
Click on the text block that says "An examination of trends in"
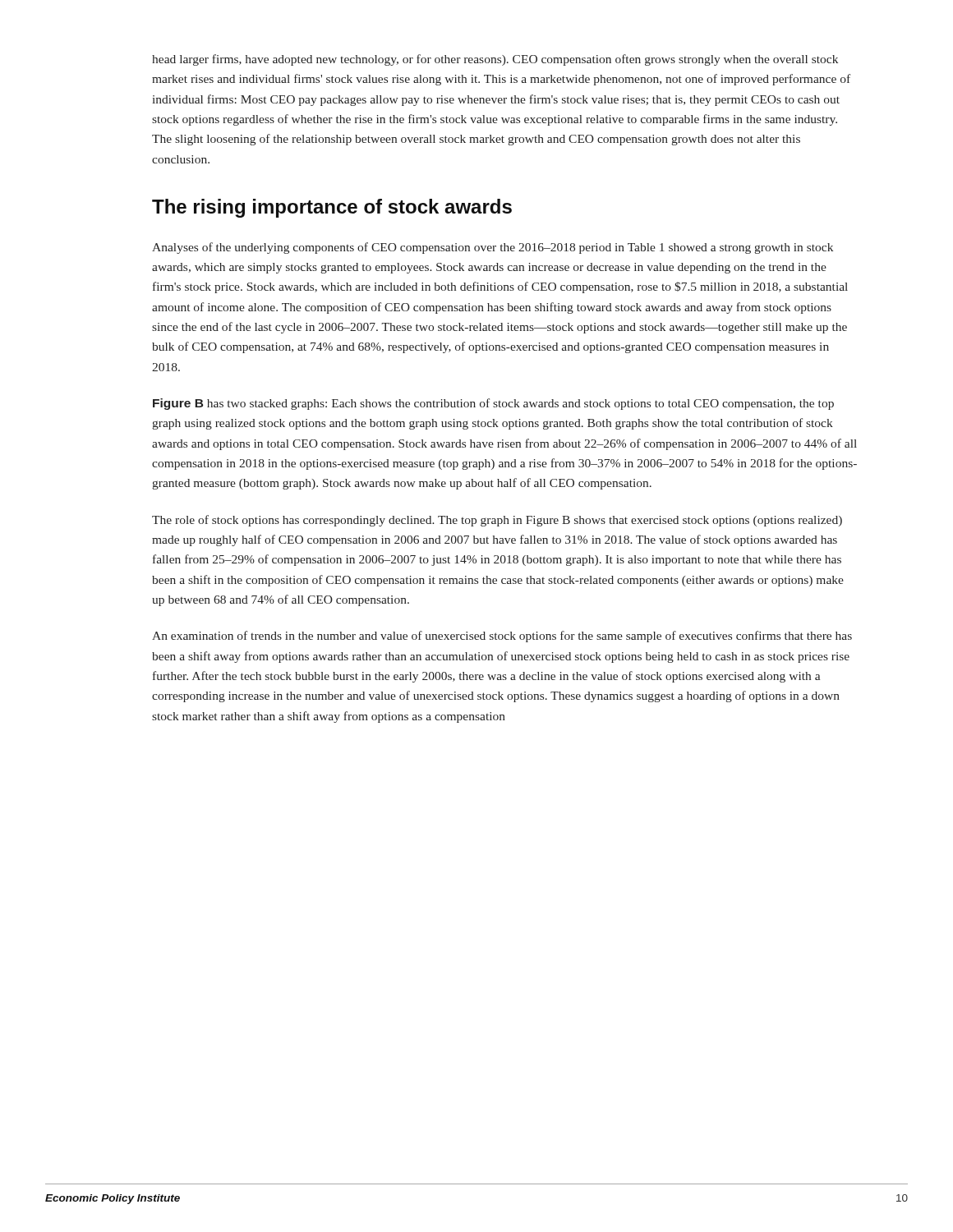click(x=502, y=676)
